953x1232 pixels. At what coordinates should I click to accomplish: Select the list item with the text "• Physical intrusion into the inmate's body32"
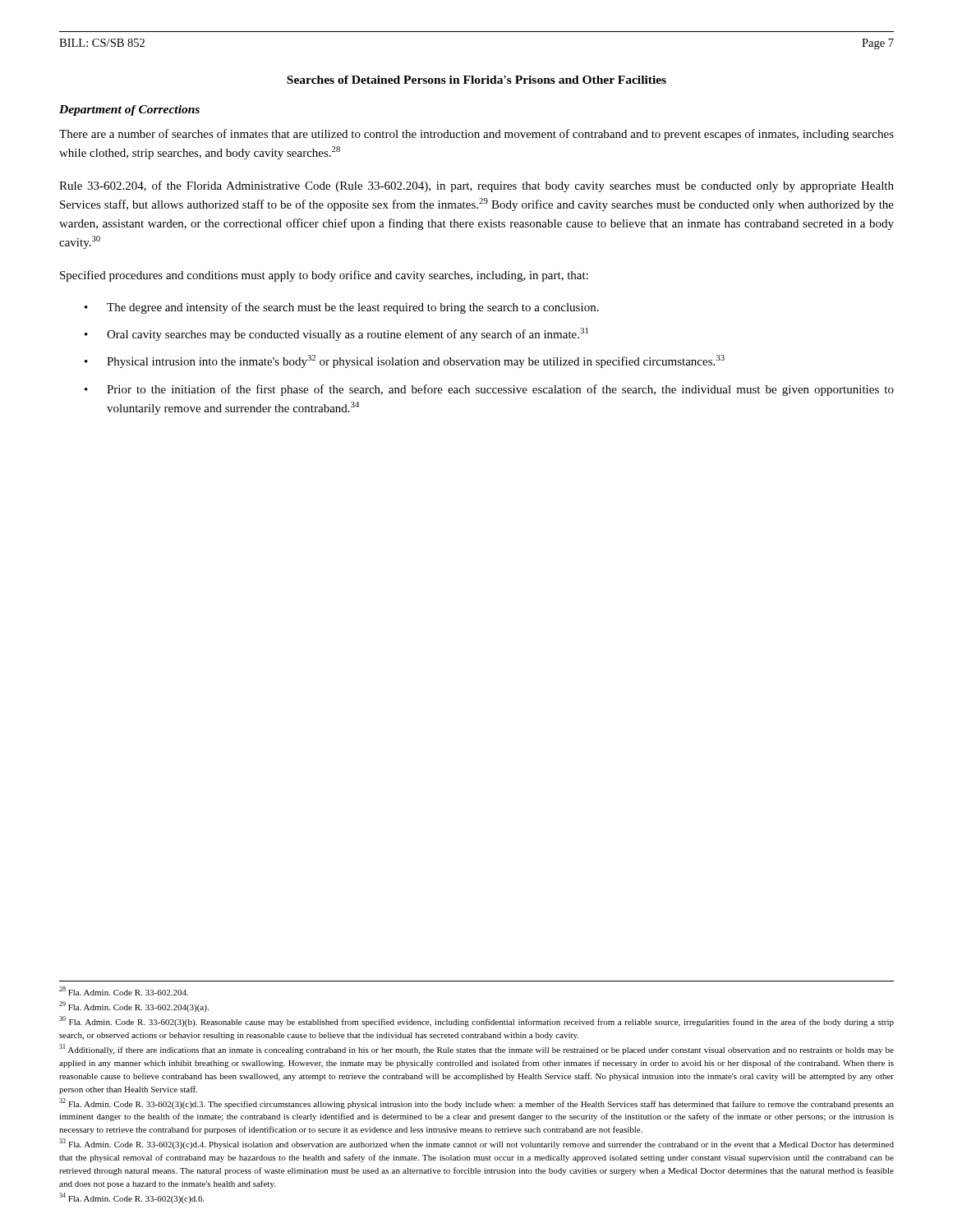click(x=489, y=362)
